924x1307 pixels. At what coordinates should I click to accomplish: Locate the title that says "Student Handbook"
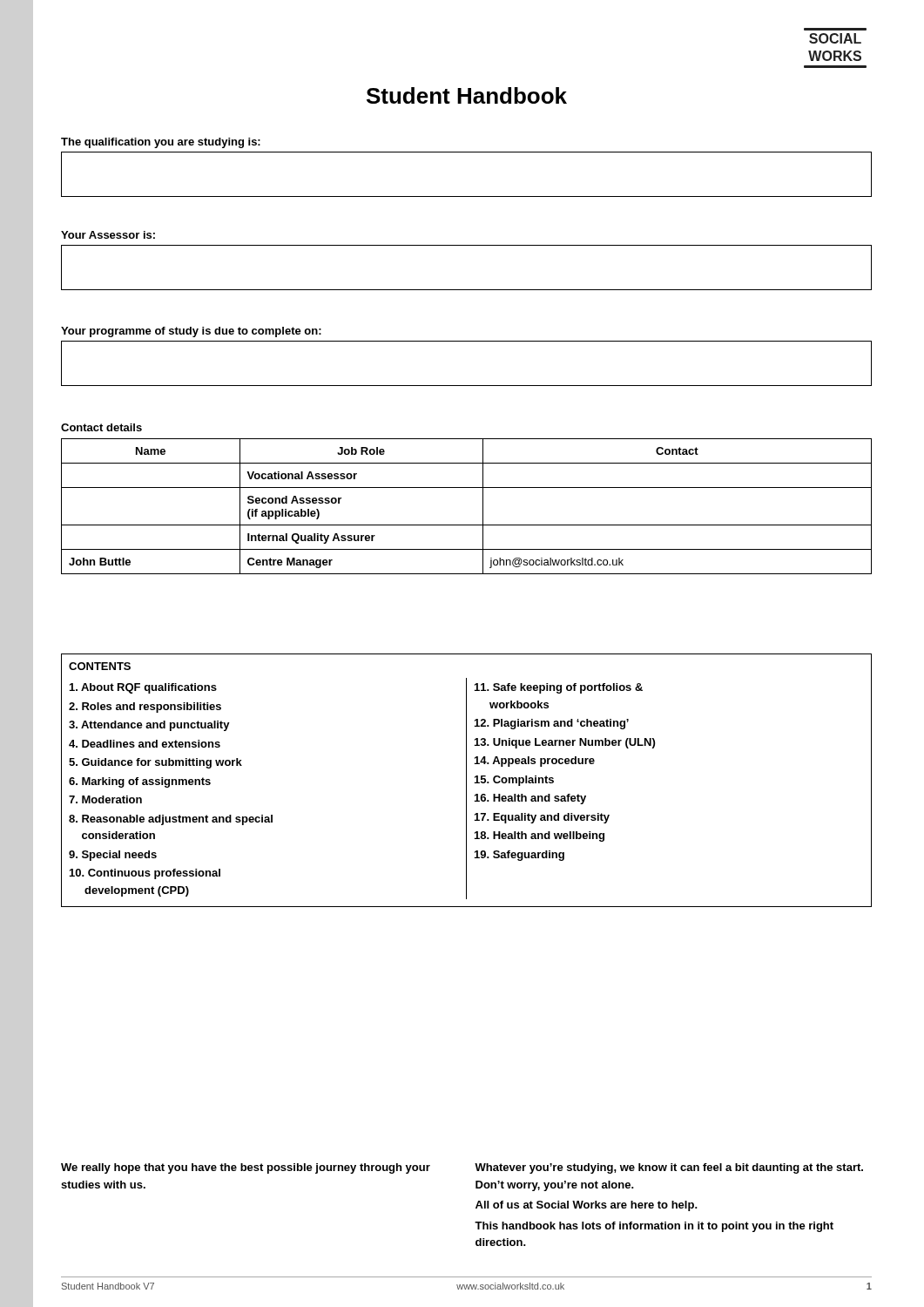click(466, 96)
